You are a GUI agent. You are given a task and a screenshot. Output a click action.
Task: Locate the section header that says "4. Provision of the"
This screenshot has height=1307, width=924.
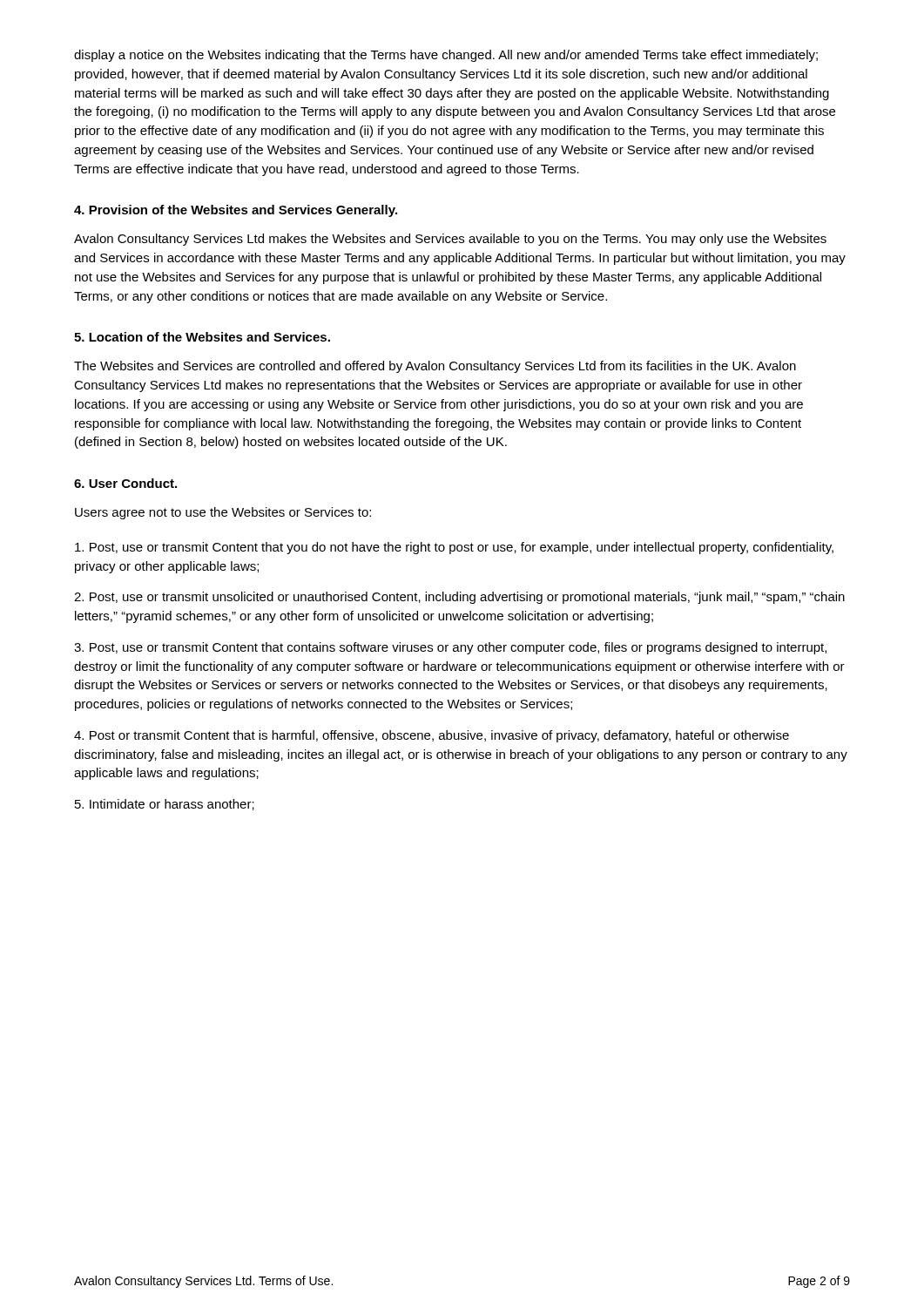pos(236,210)
